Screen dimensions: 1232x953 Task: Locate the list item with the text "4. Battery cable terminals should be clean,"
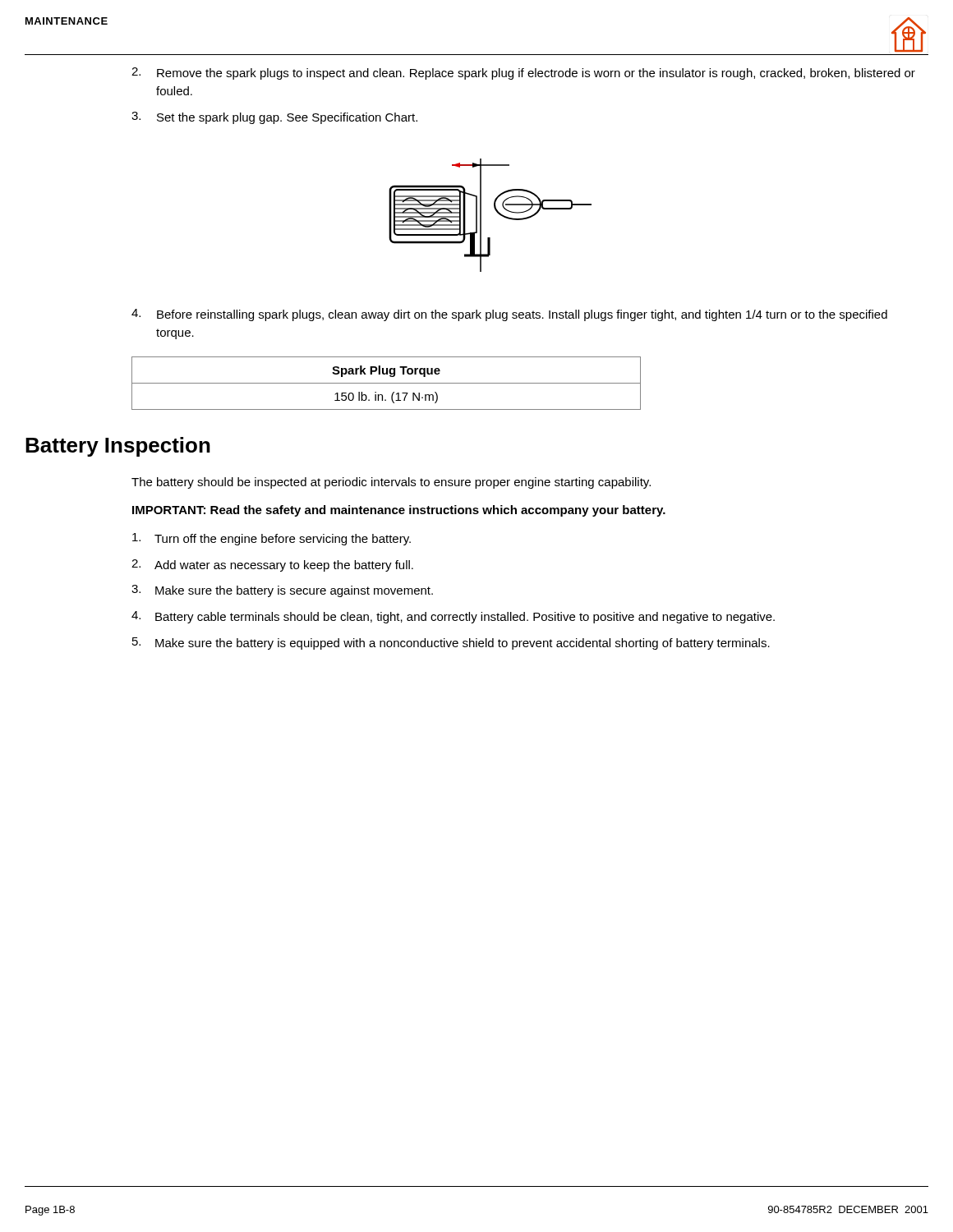[x=454, y=617]
